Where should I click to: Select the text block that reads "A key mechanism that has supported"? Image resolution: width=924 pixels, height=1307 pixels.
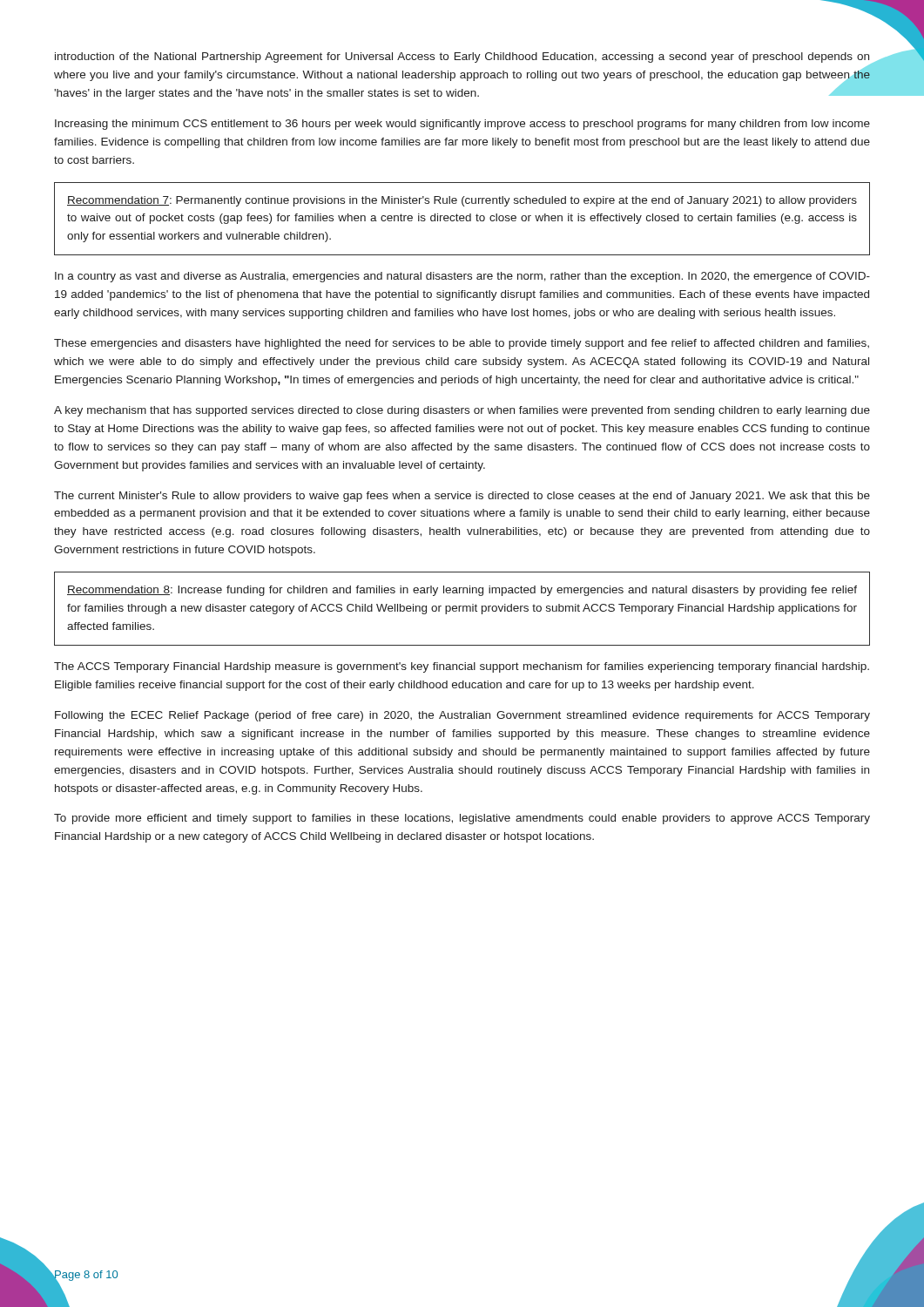pyautogui.click(x=462, y=437)
